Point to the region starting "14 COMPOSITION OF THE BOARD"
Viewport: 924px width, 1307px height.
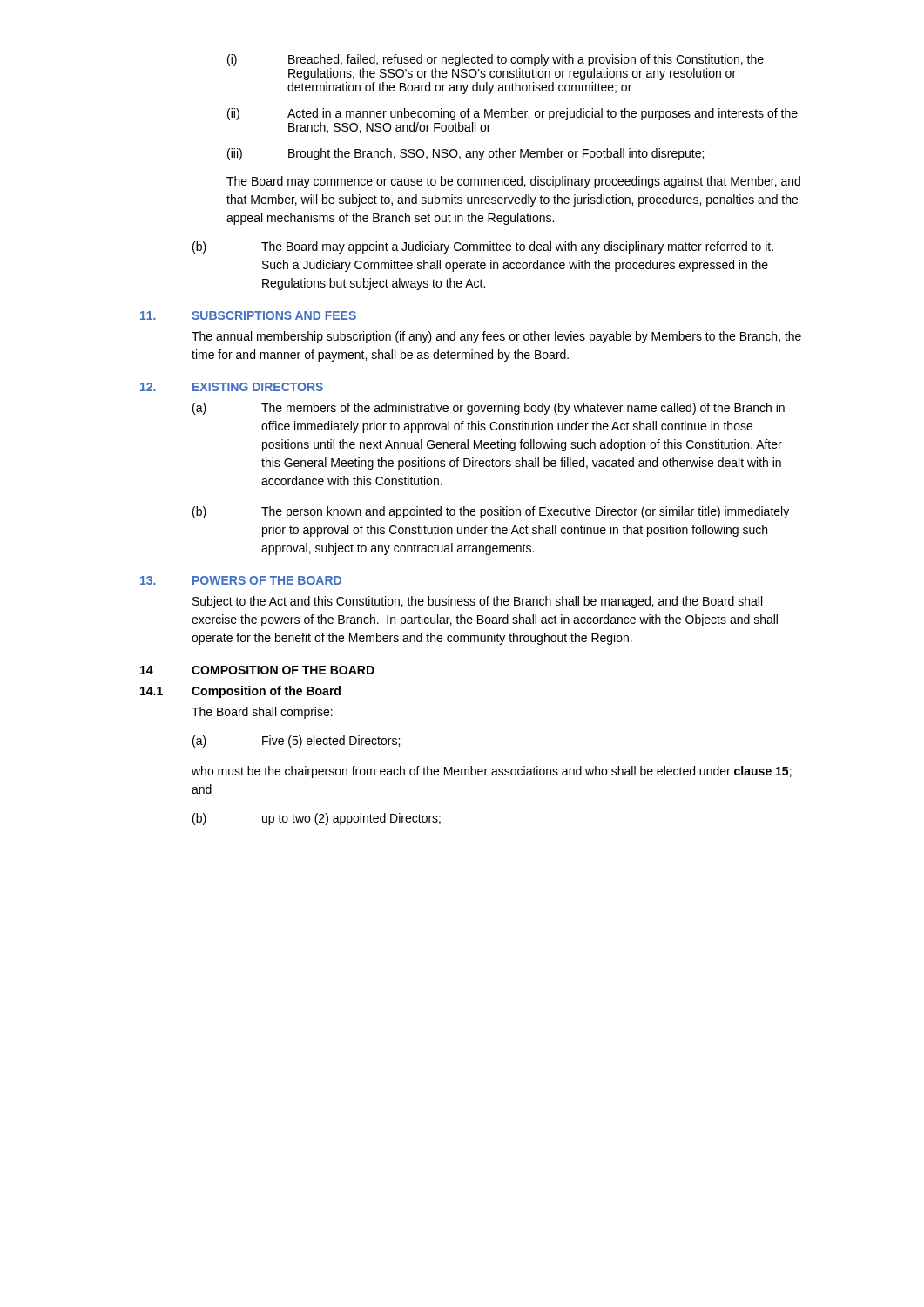point(257,670)
